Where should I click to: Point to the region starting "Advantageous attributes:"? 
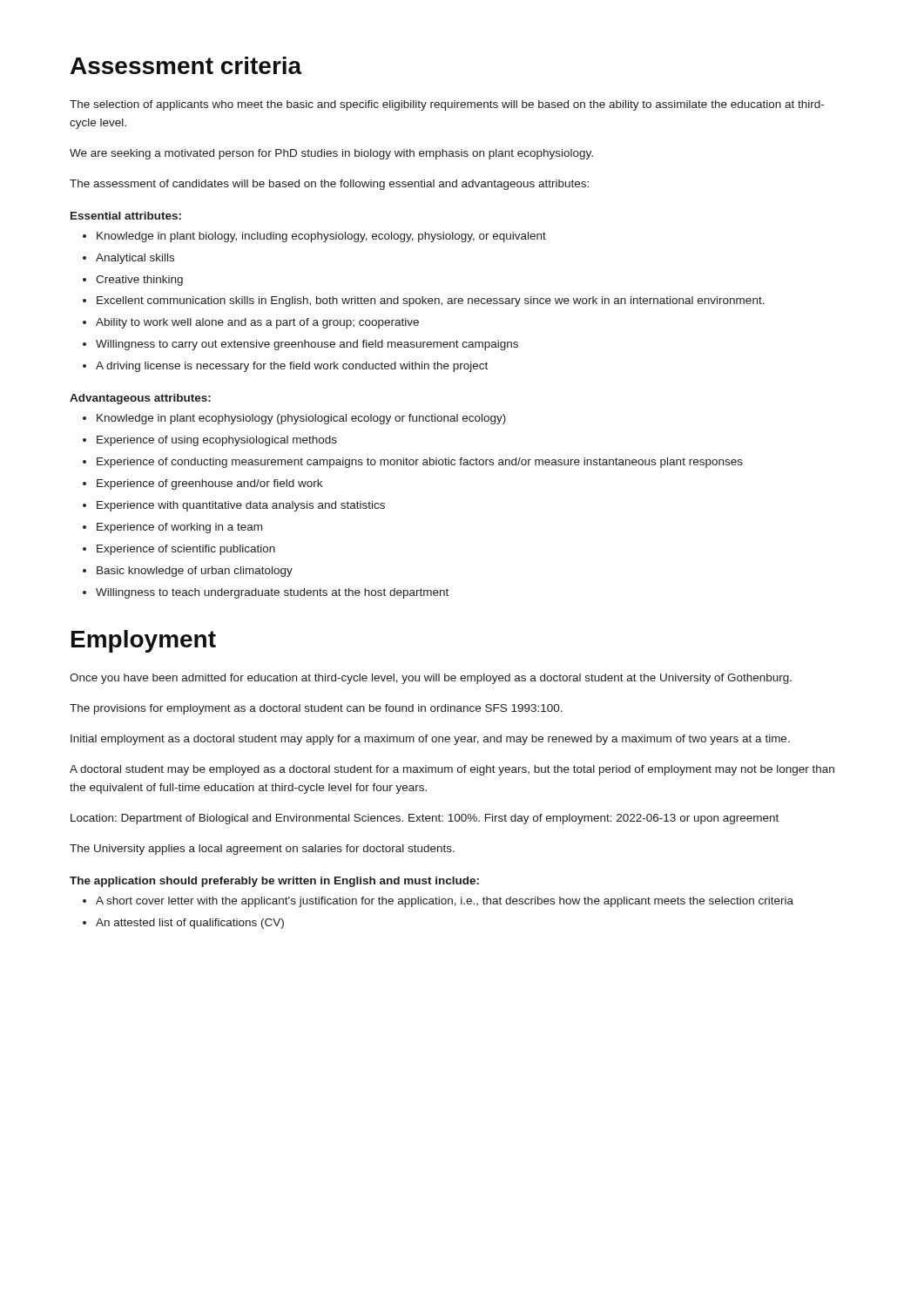coord(141,398)
